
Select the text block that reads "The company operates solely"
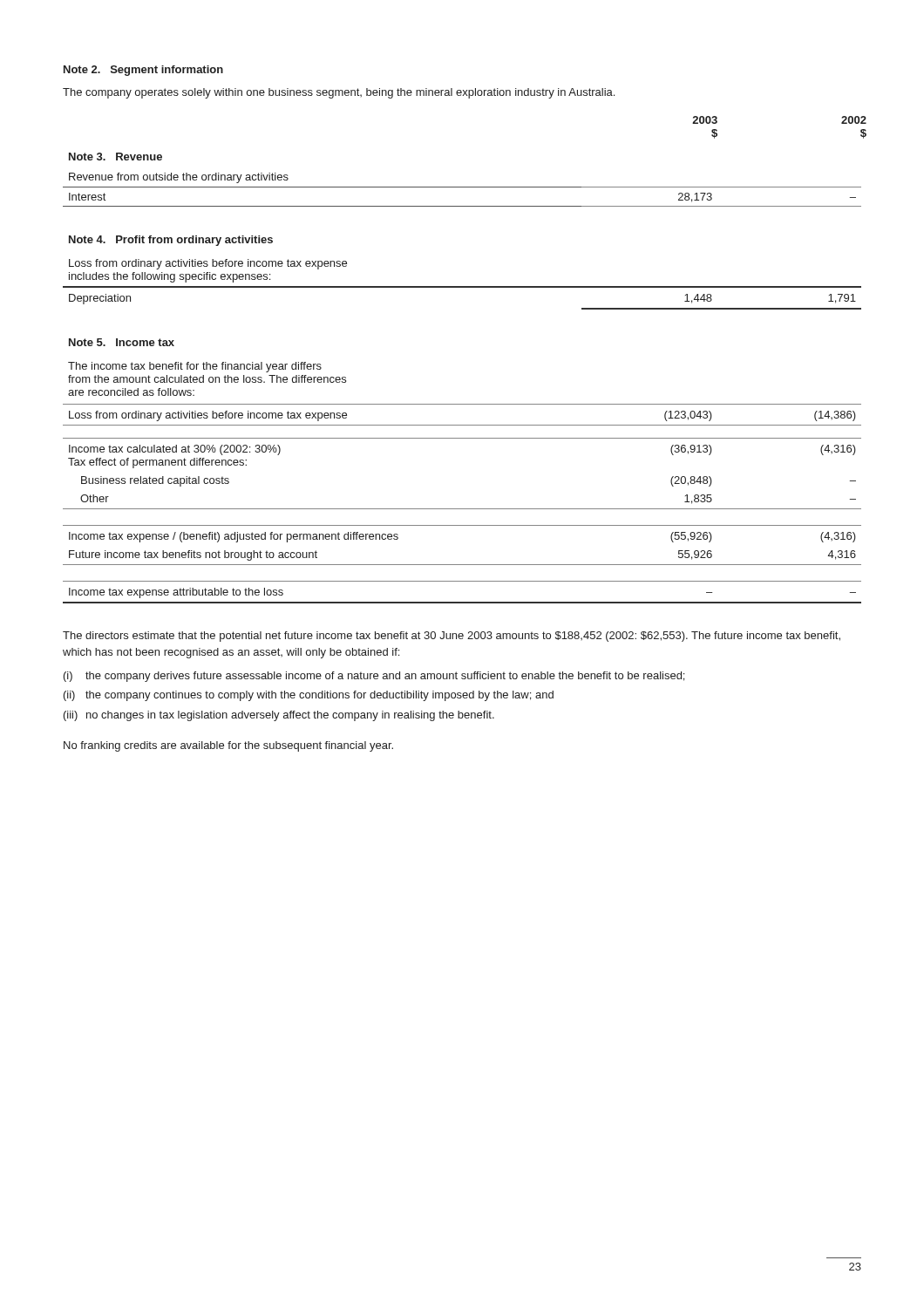pos(339,92)
